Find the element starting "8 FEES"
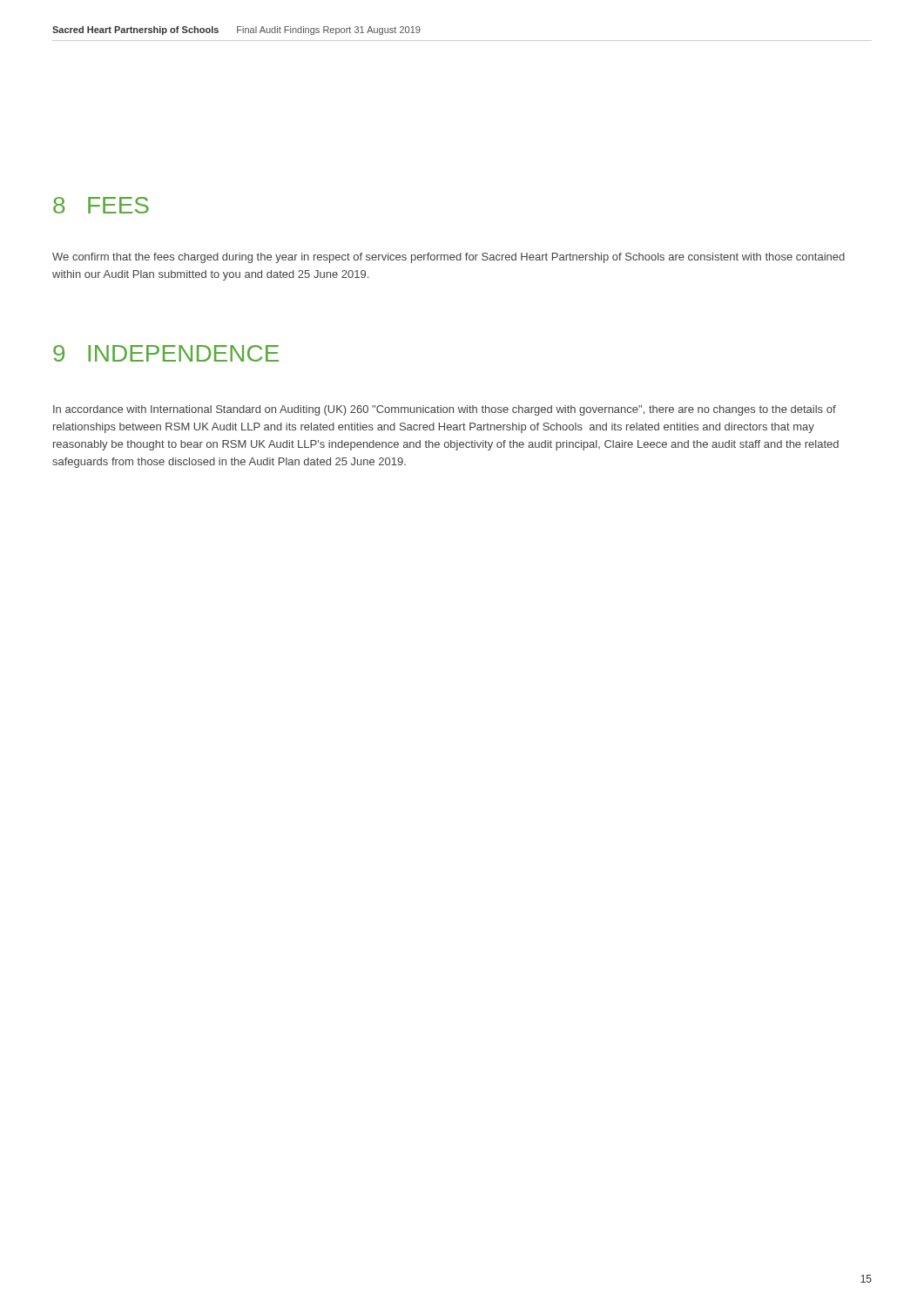924x1307 pixels. pyautogui.click(x=101, y=205)
